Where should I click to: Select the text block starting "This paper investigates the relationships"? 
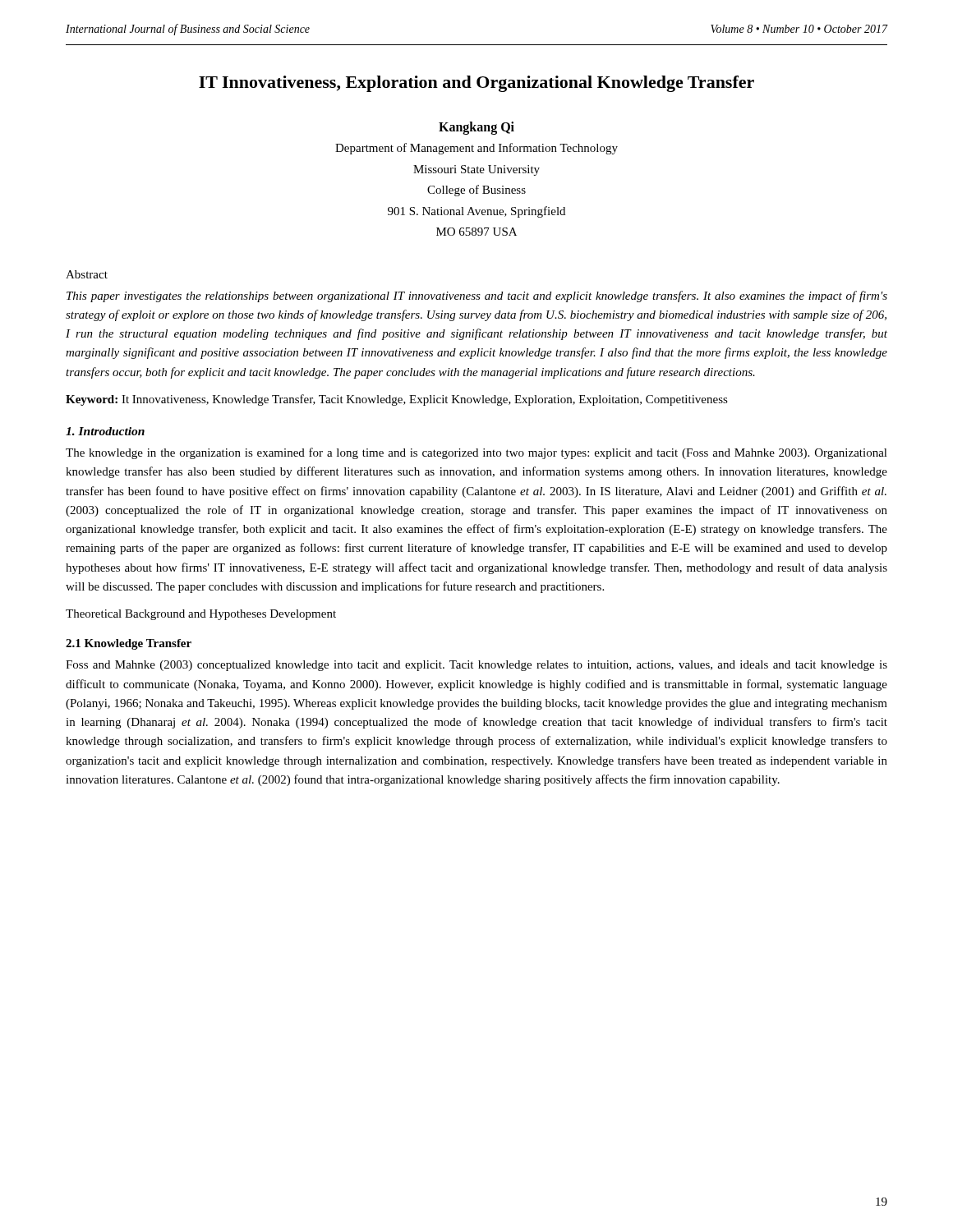pos(476,334)
